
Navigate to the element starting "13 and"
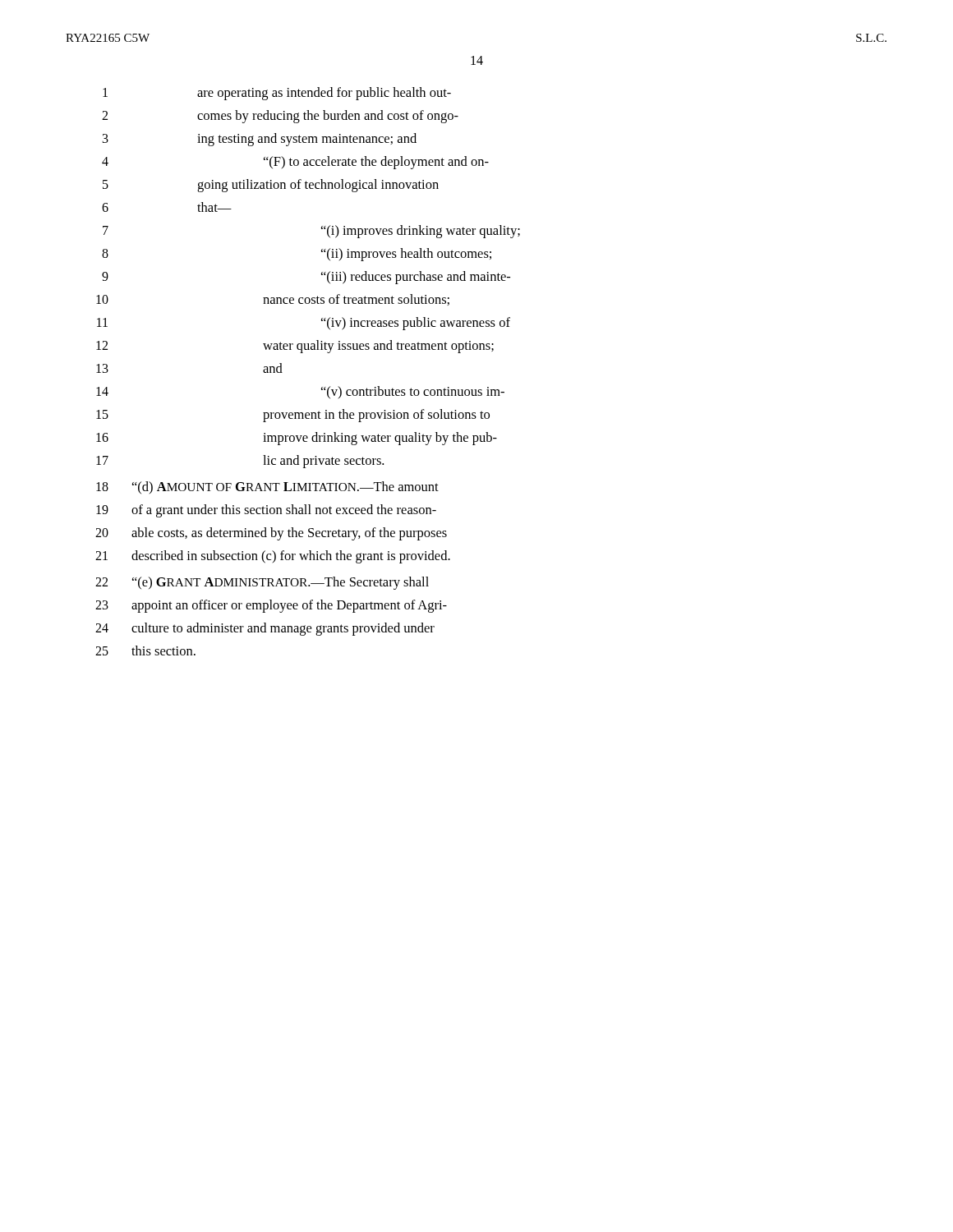(x=106, y=368)
